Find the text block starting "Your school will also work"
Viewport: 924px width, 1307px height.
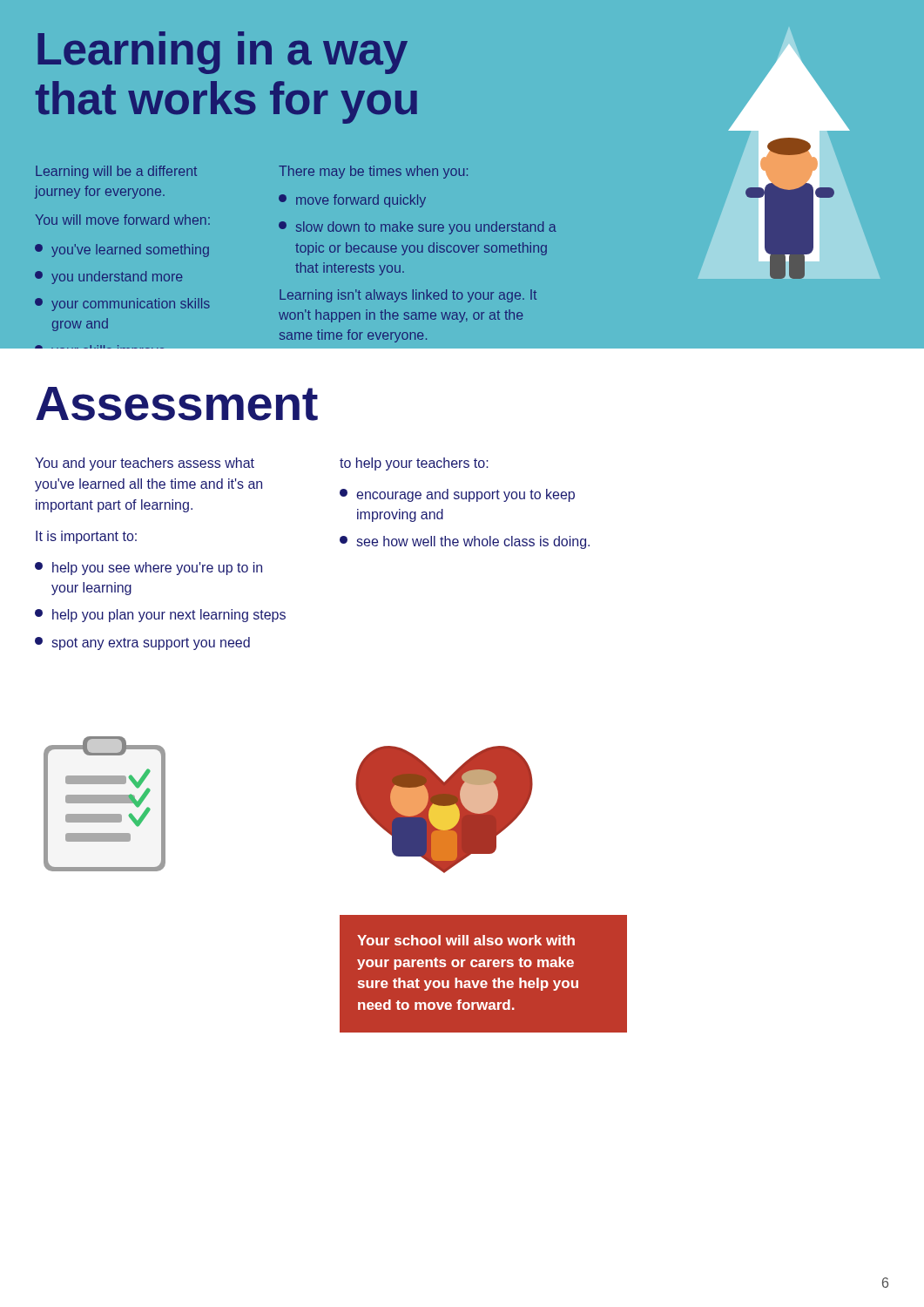click(483, 974)
